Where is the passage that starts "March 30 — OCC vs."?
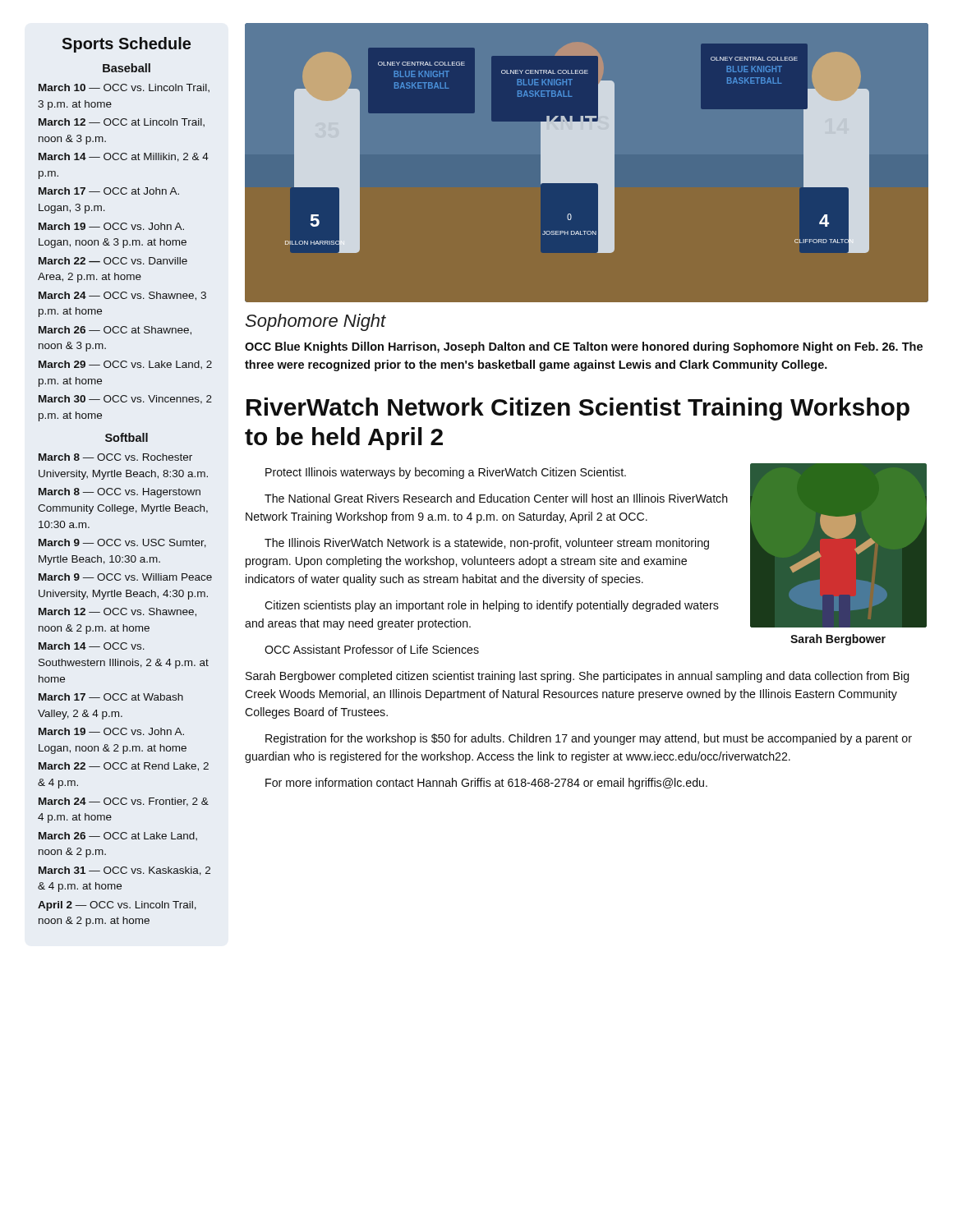This screenshot has width=953, height=1232. pos(125,407)
